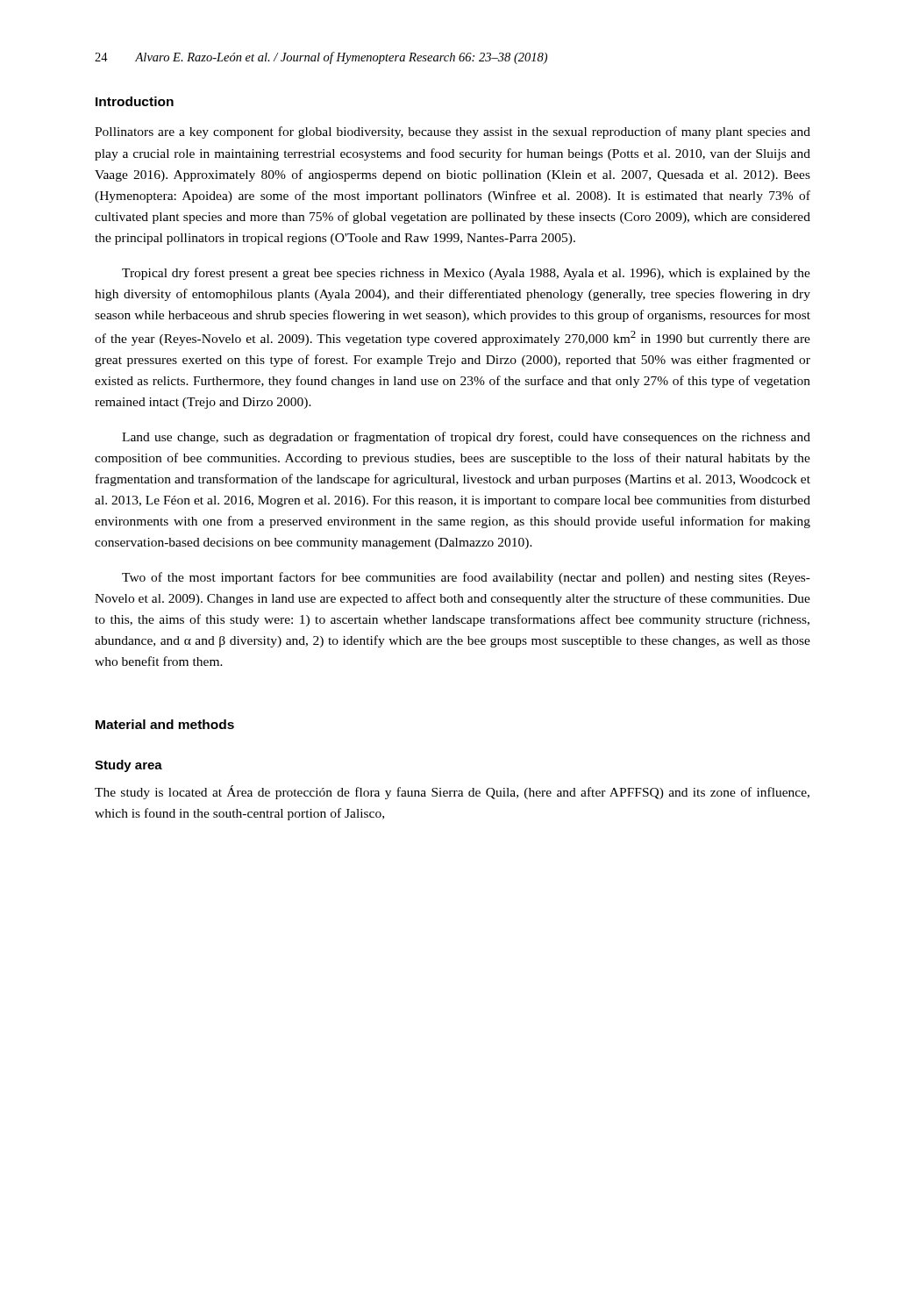The height and width of the screenshot is (1316, 905).
Task: Locate the block of text that opens with "Pollinators are a key component"
Action: [452, 185]
